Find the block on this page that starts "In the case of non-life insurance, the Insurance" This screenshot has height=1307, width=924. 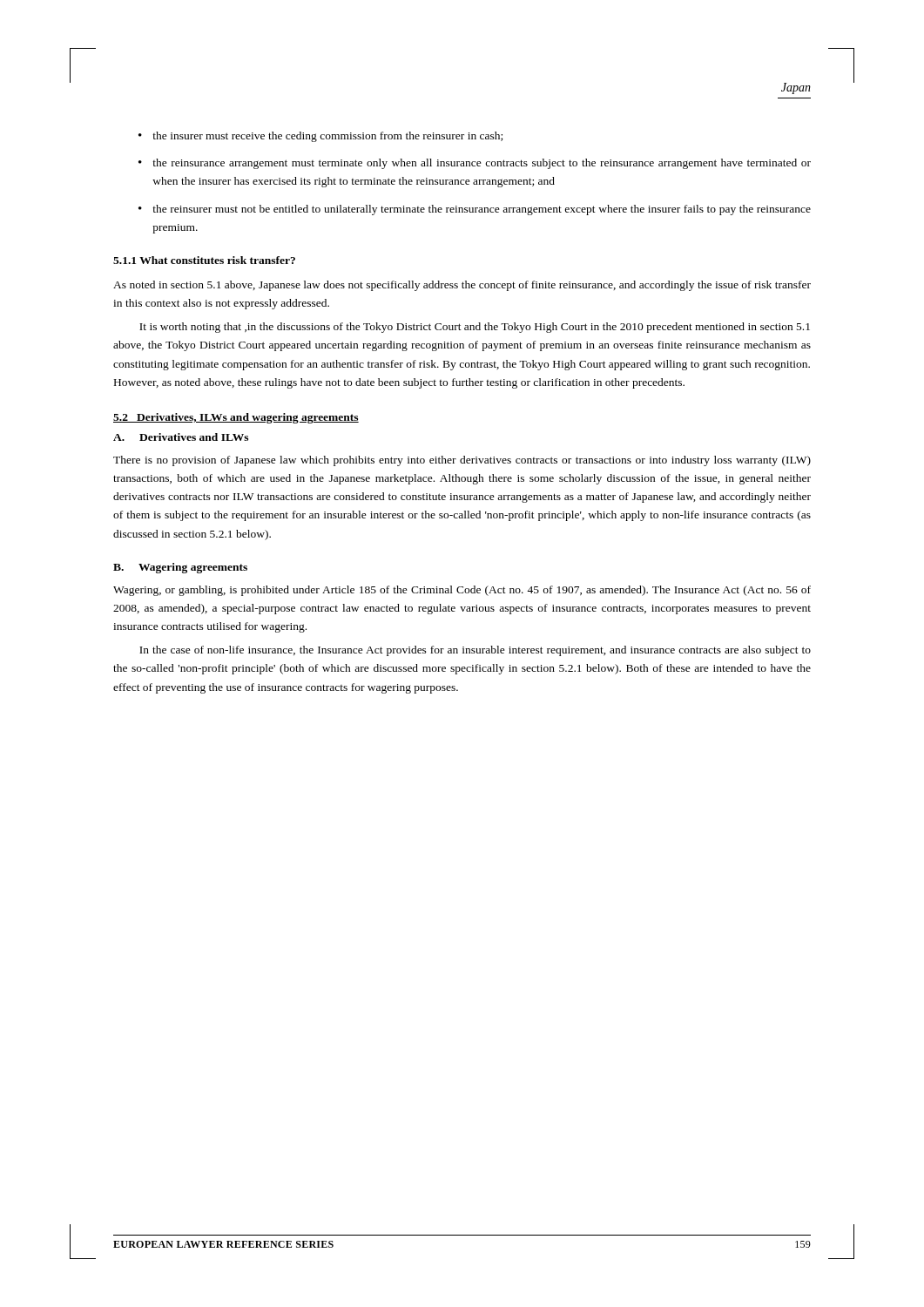coord(462,668)
